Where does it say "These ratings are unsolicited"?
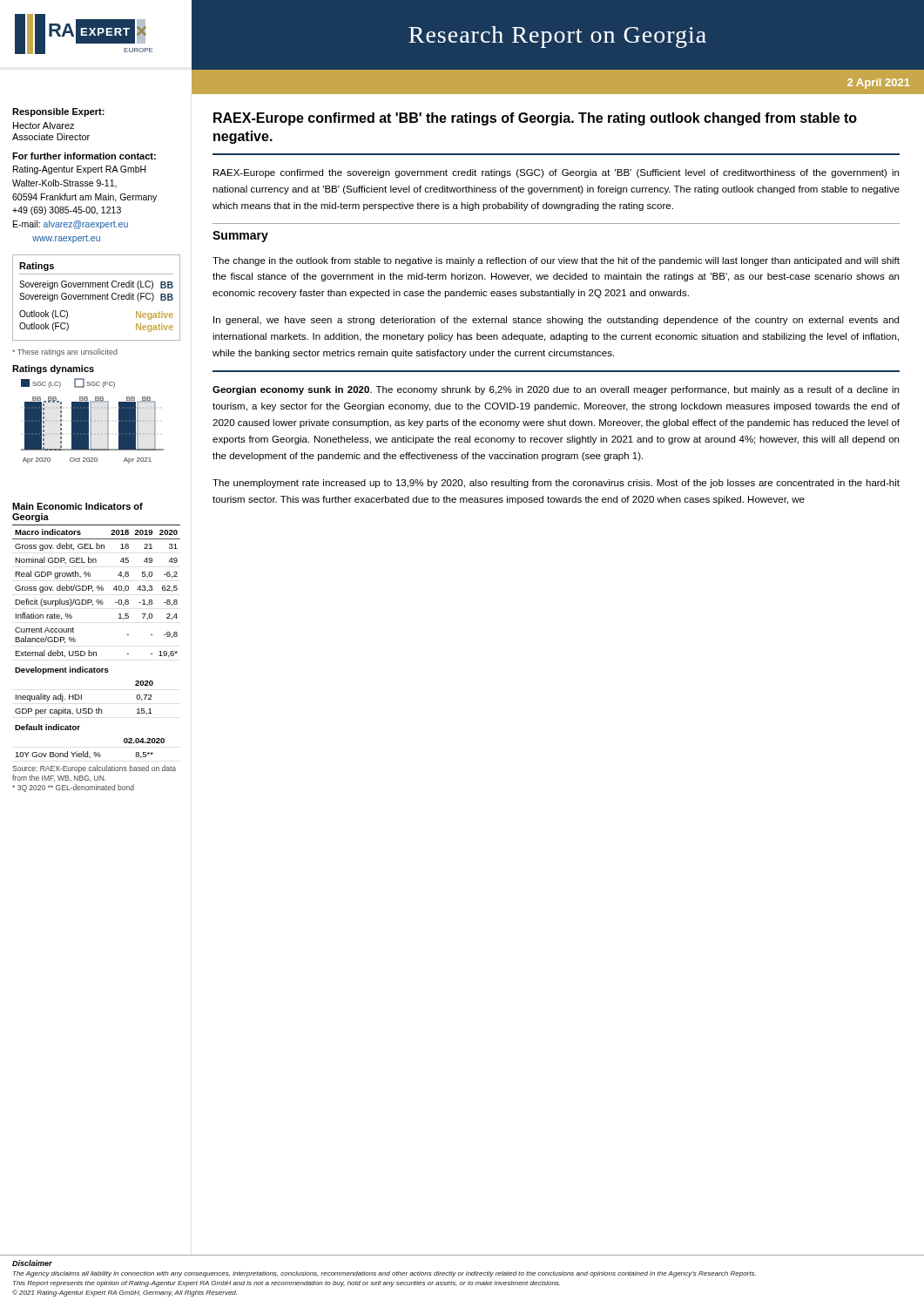 tap(96, 352)
